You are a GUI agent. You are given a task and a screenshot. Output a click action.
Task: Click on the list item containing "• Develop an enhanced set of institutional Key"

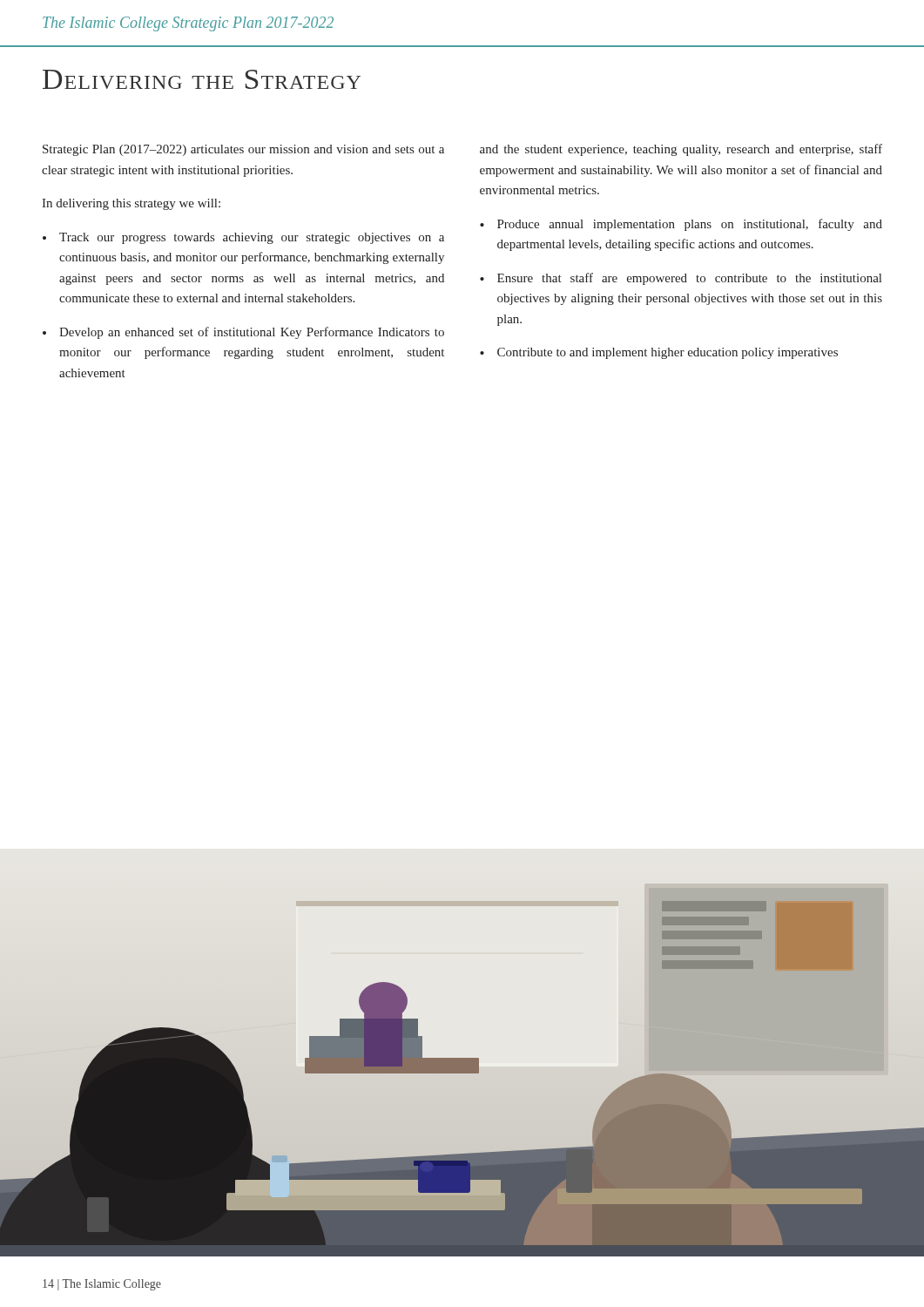243,353
